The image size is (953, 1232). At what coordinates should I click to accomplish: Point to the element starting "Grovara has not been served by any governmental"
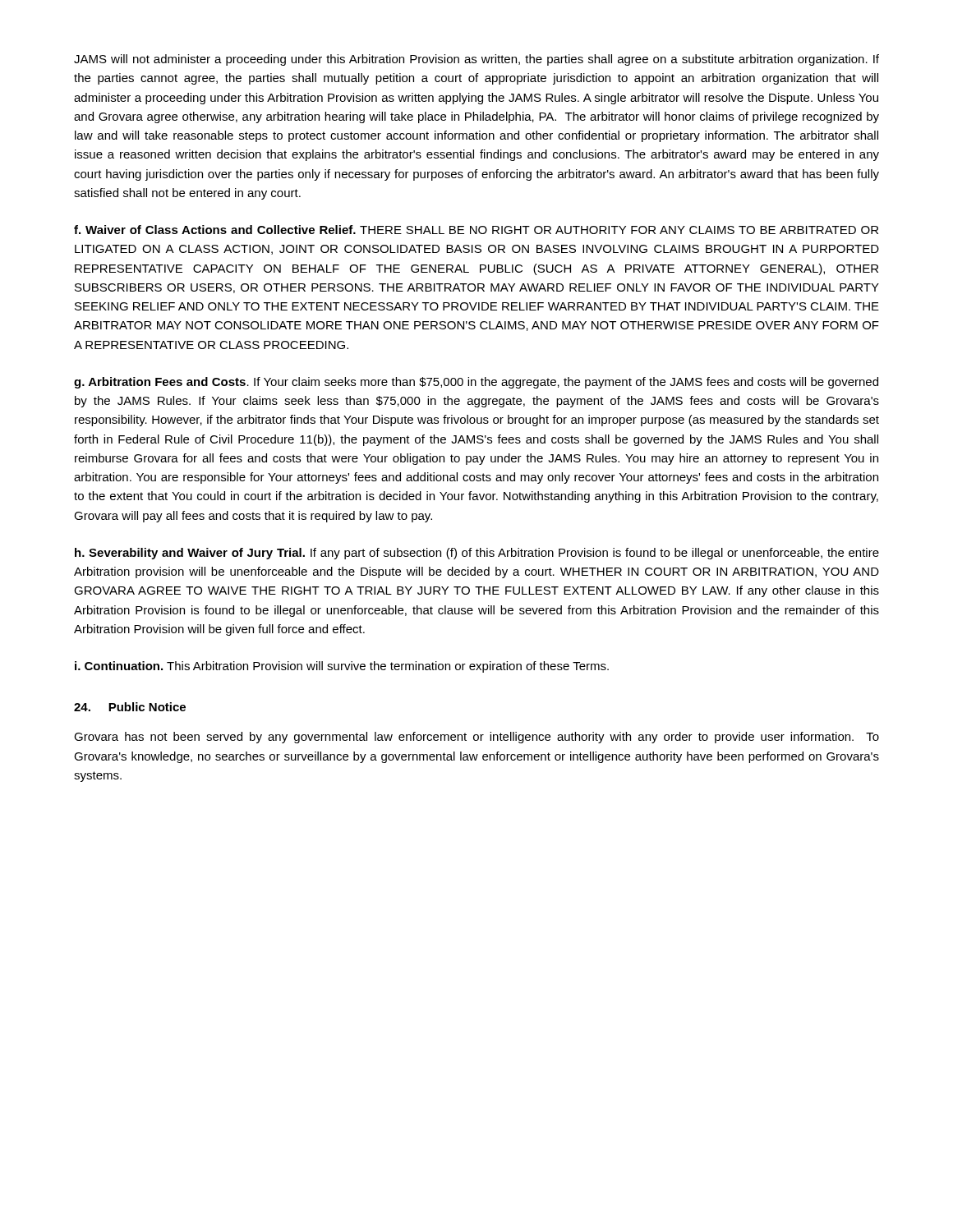476,756
